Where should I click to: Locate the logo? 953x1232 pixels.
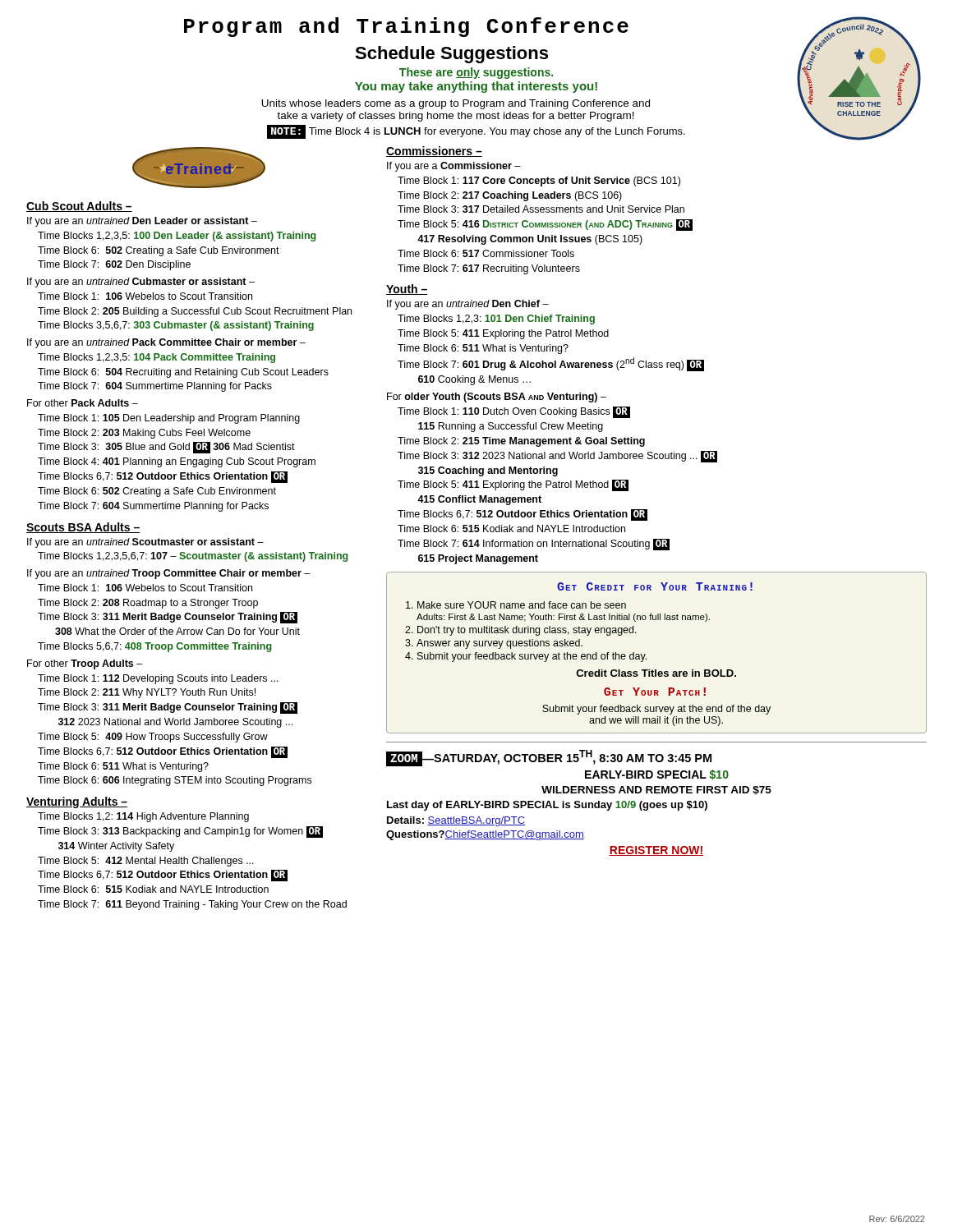(199, 169)
